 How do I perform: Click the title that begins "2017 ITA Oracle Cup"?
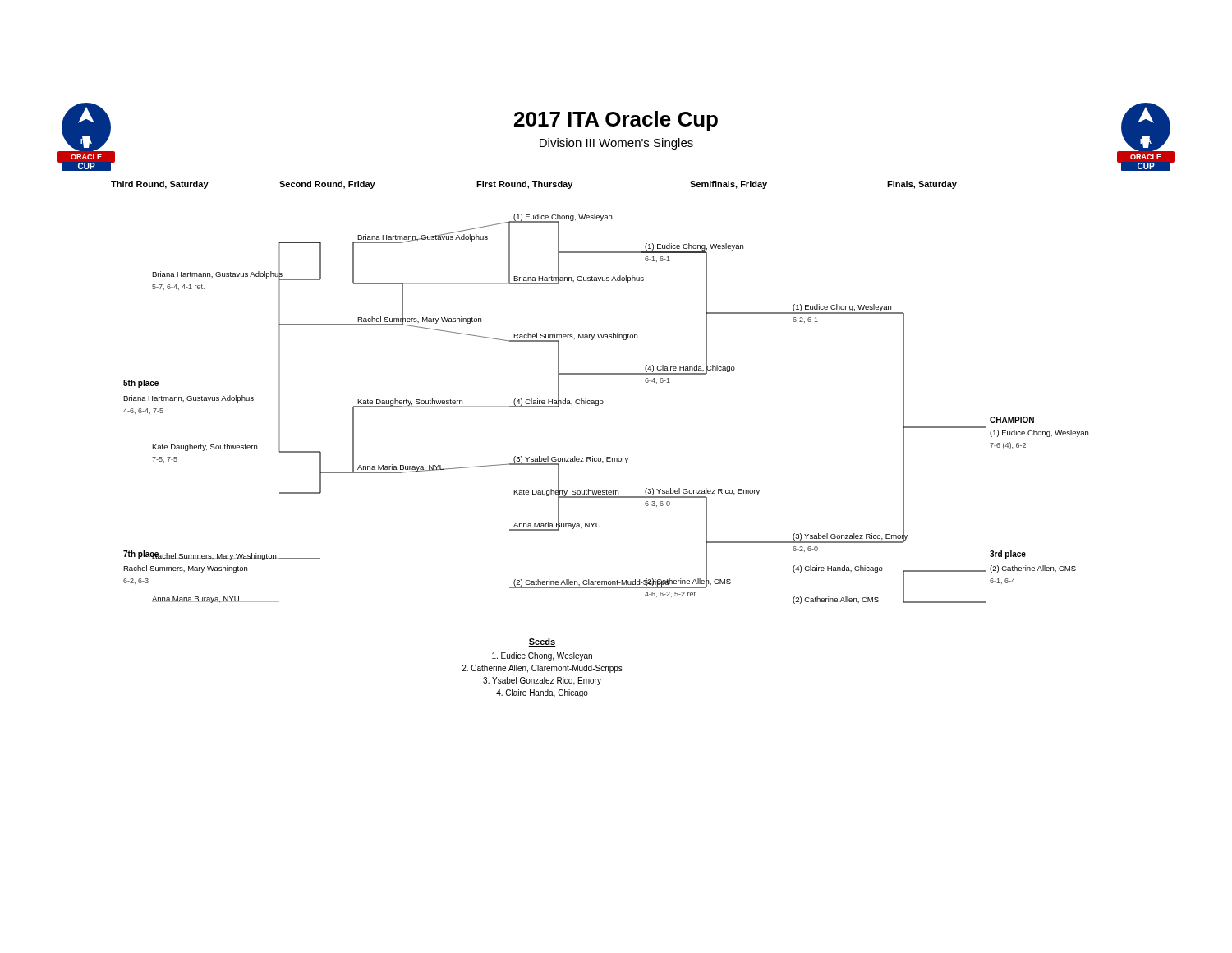click(x=616, y=128)
